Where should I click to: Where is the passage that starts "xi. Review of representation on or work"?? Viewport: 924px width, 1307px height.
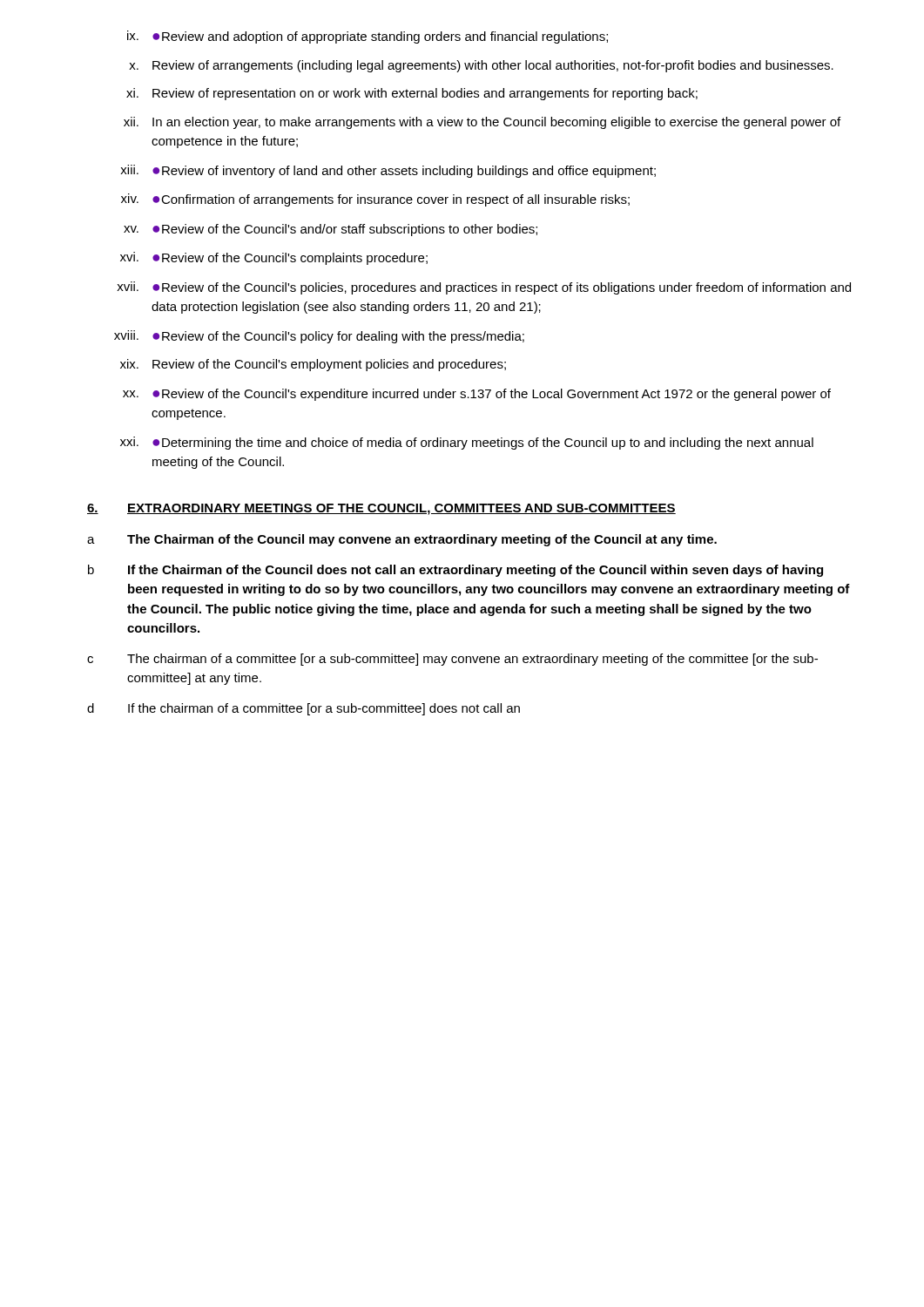(x=471, y=93)
